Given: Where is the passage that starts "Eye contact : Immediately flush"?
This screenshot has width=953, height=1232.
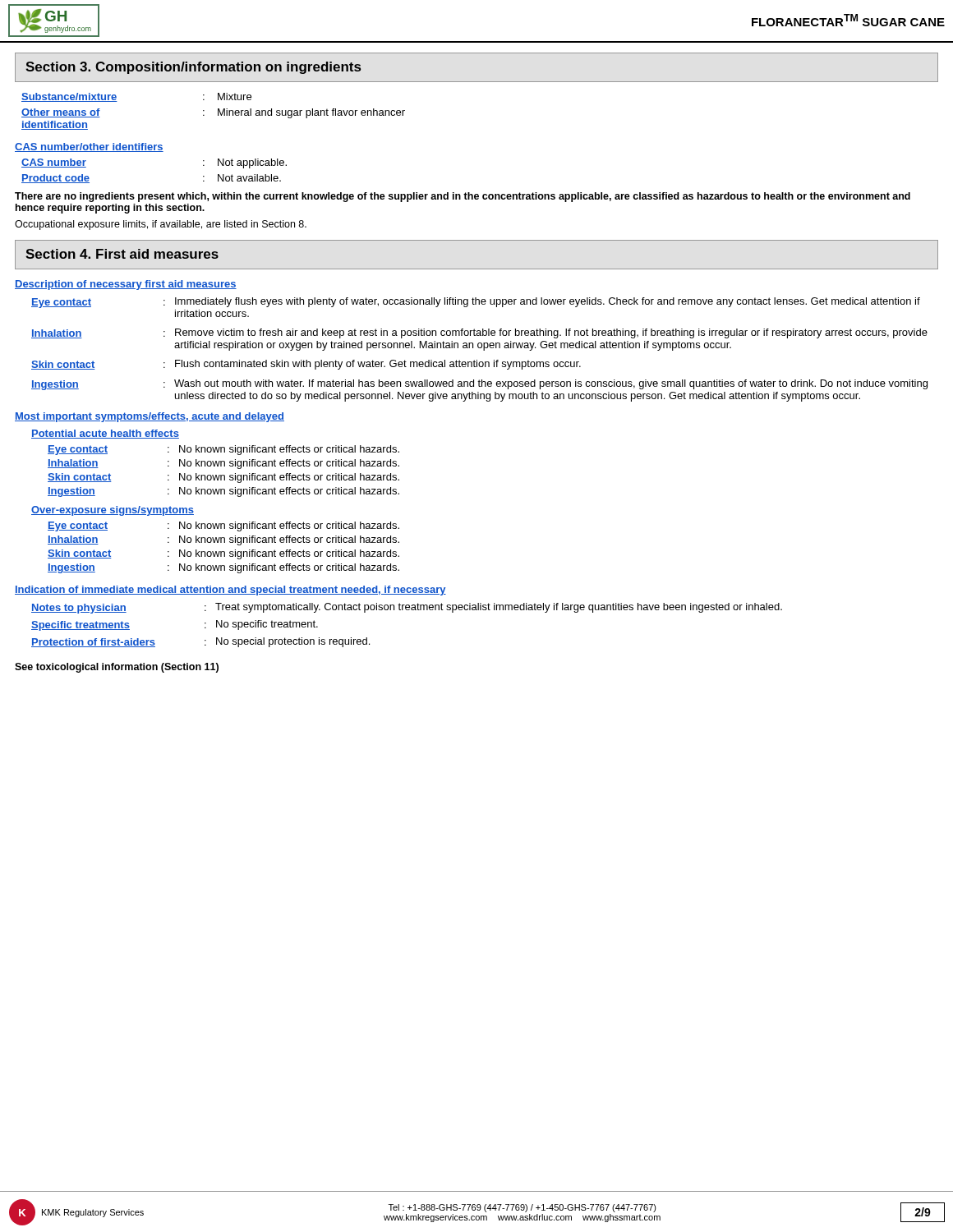Looking at the screenshot, I should click(485, 307).
